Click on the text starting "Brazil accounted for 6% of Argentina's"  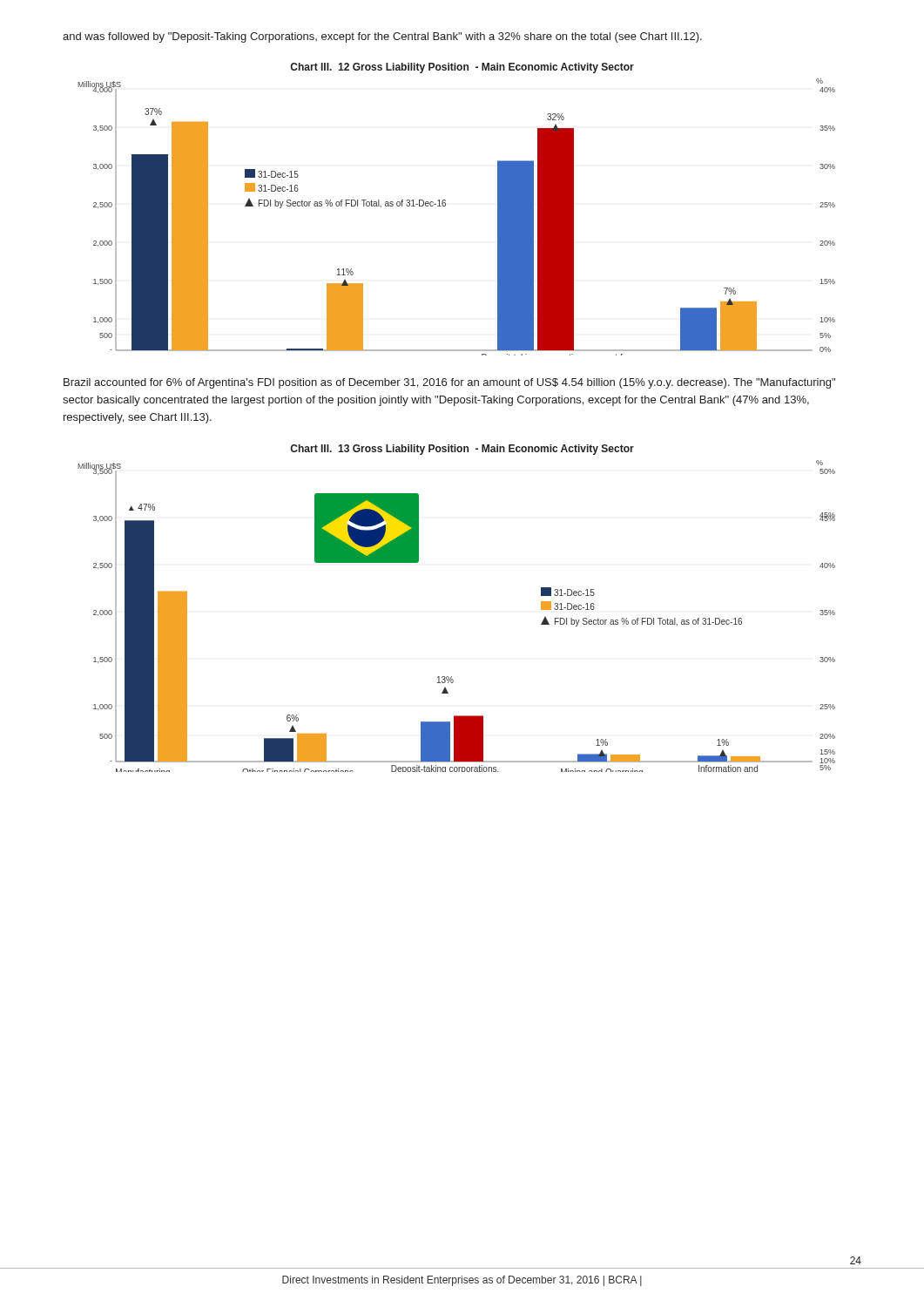[449, 400]
